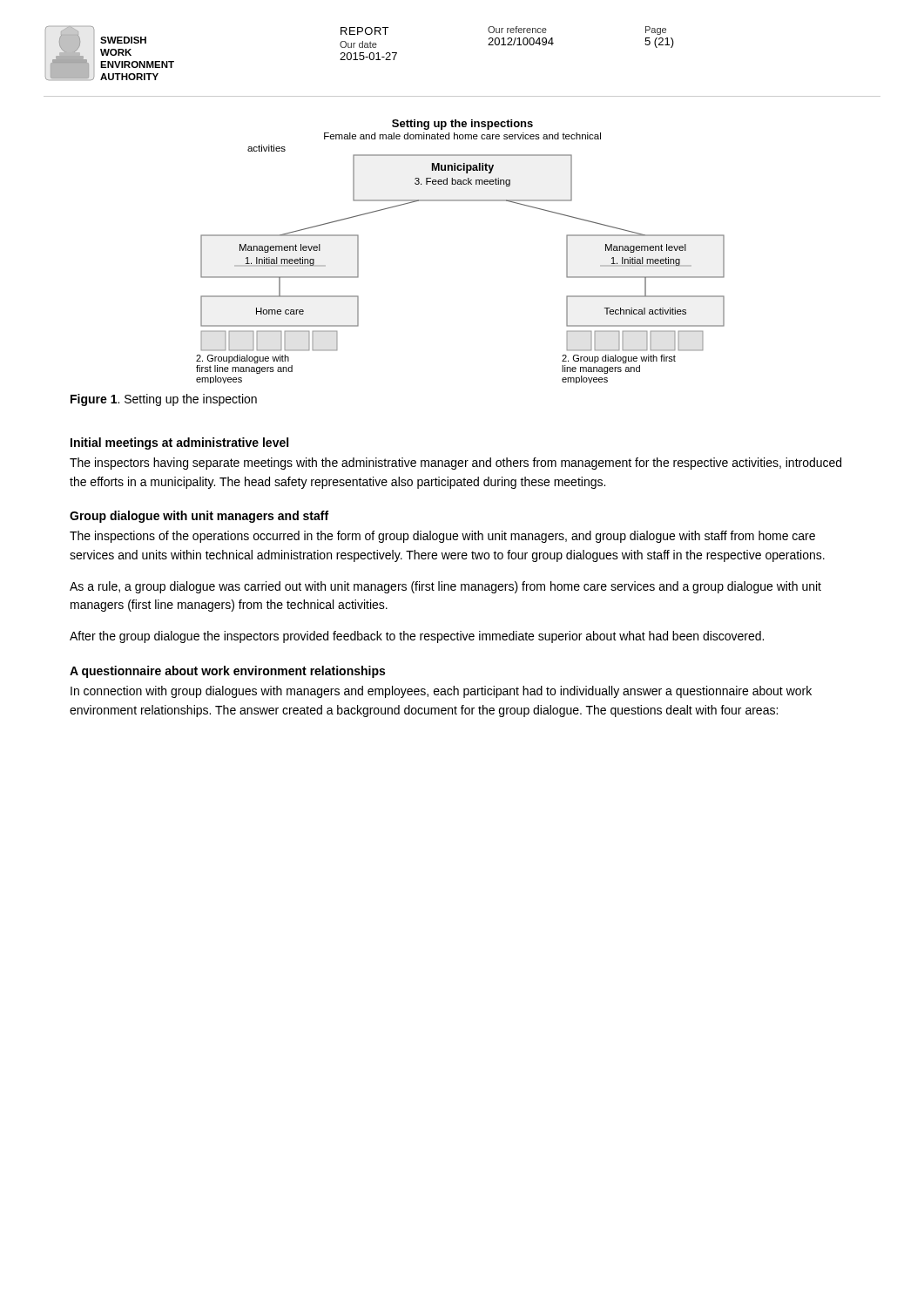Find the logo
924x1307 pixels.
(x=118, y=61)
